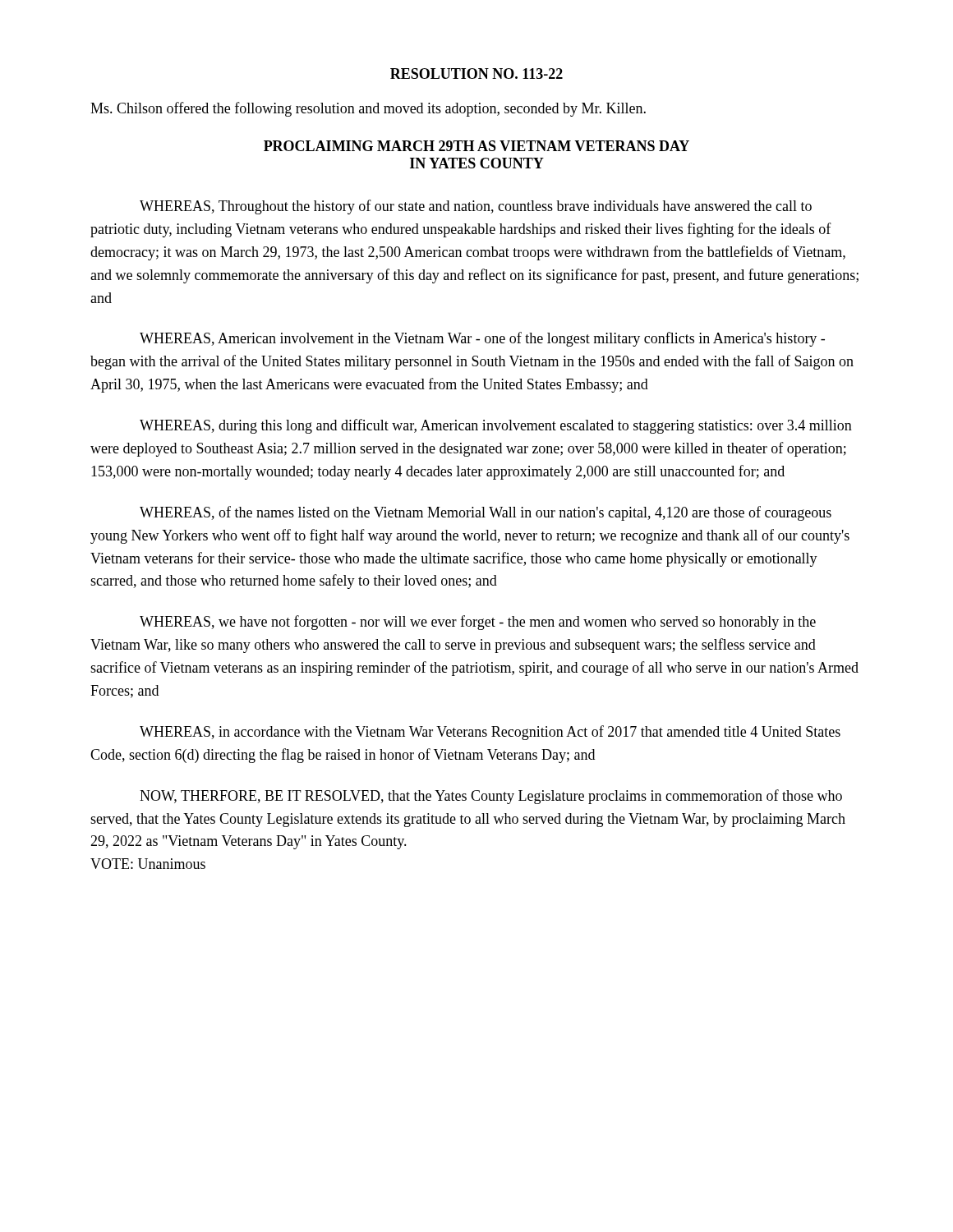The height and width of the screenshot is (1232, 953).
Task: Locate the section header containing "PROCLAIMING MARCH 29TH AS"
Action: [476, 155]
